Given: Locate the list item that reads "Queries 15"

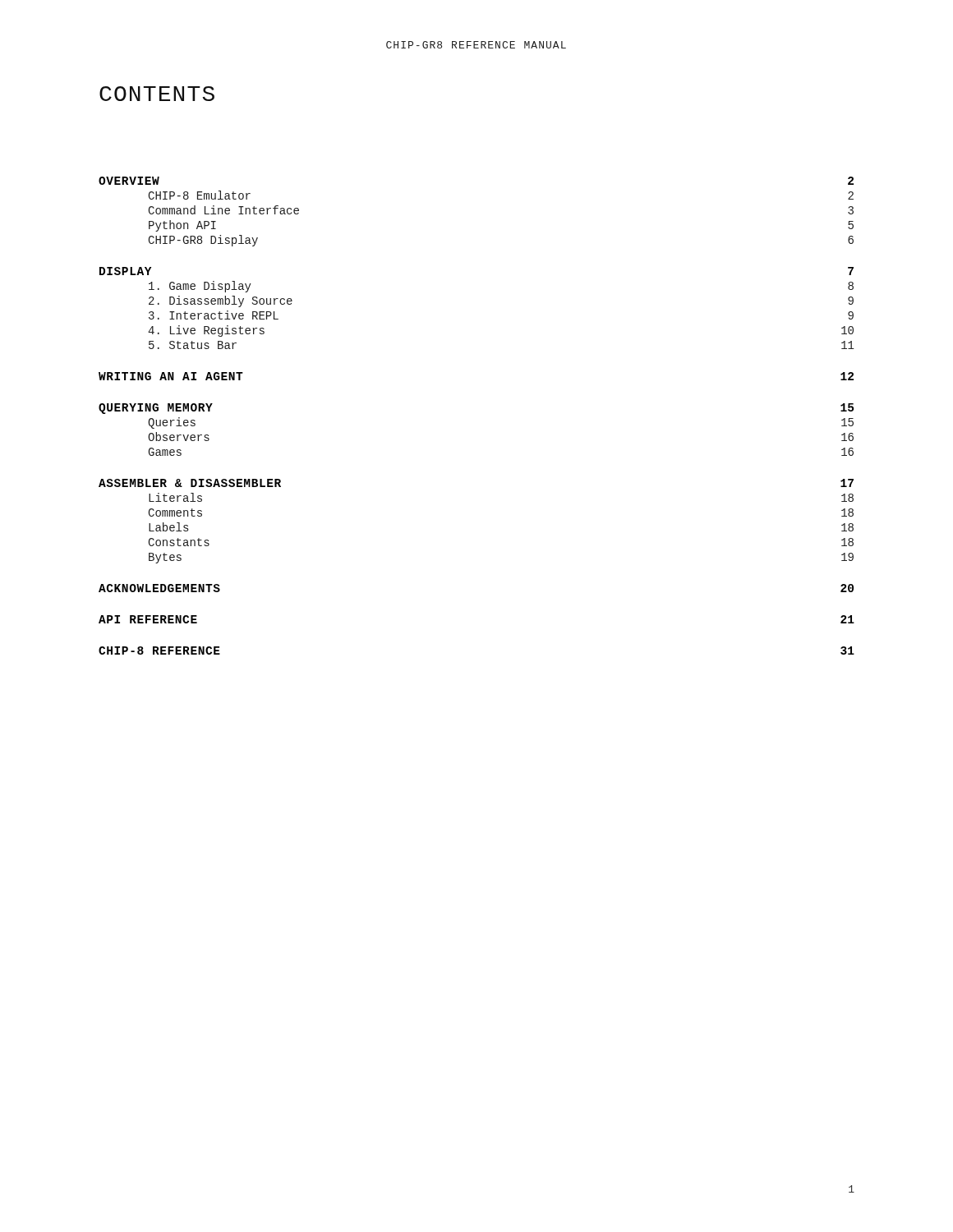Looking at the screenshot, I should [171, 423].
